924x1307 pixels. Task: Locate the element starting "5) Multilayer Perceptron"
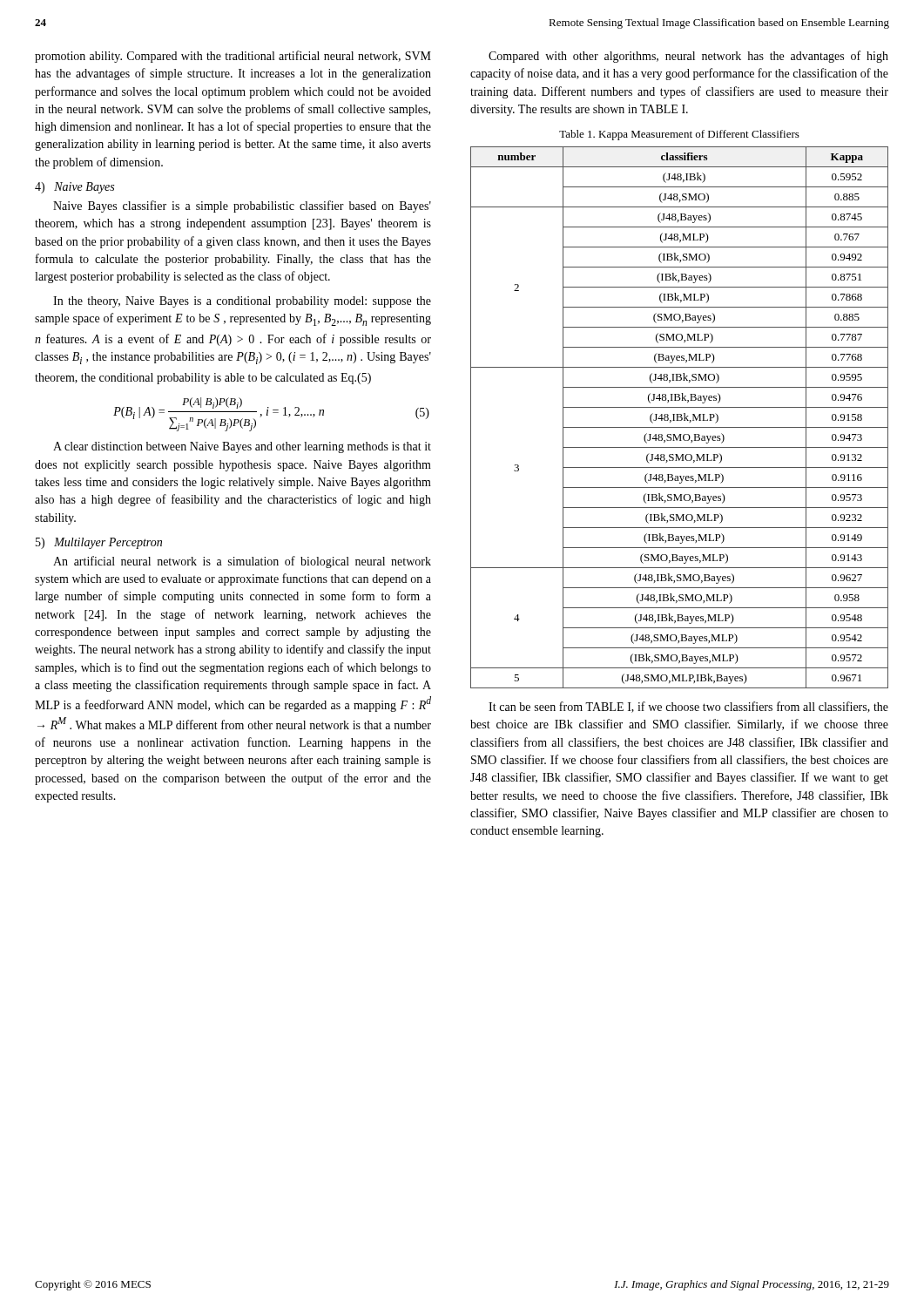99,542
